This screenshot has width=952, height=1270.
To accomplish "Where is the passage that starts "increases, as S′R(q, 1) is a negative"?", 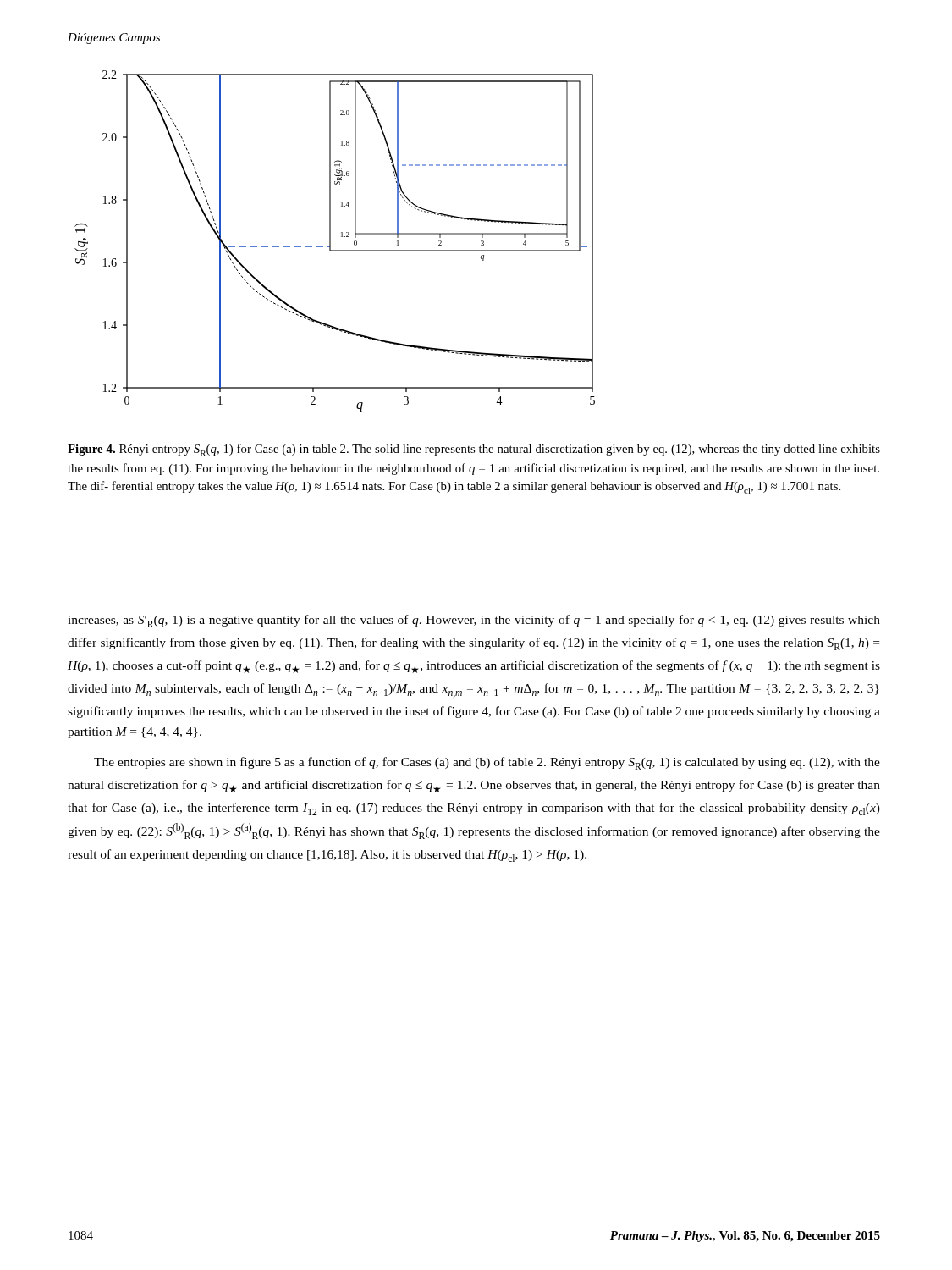I will (474, 621).
